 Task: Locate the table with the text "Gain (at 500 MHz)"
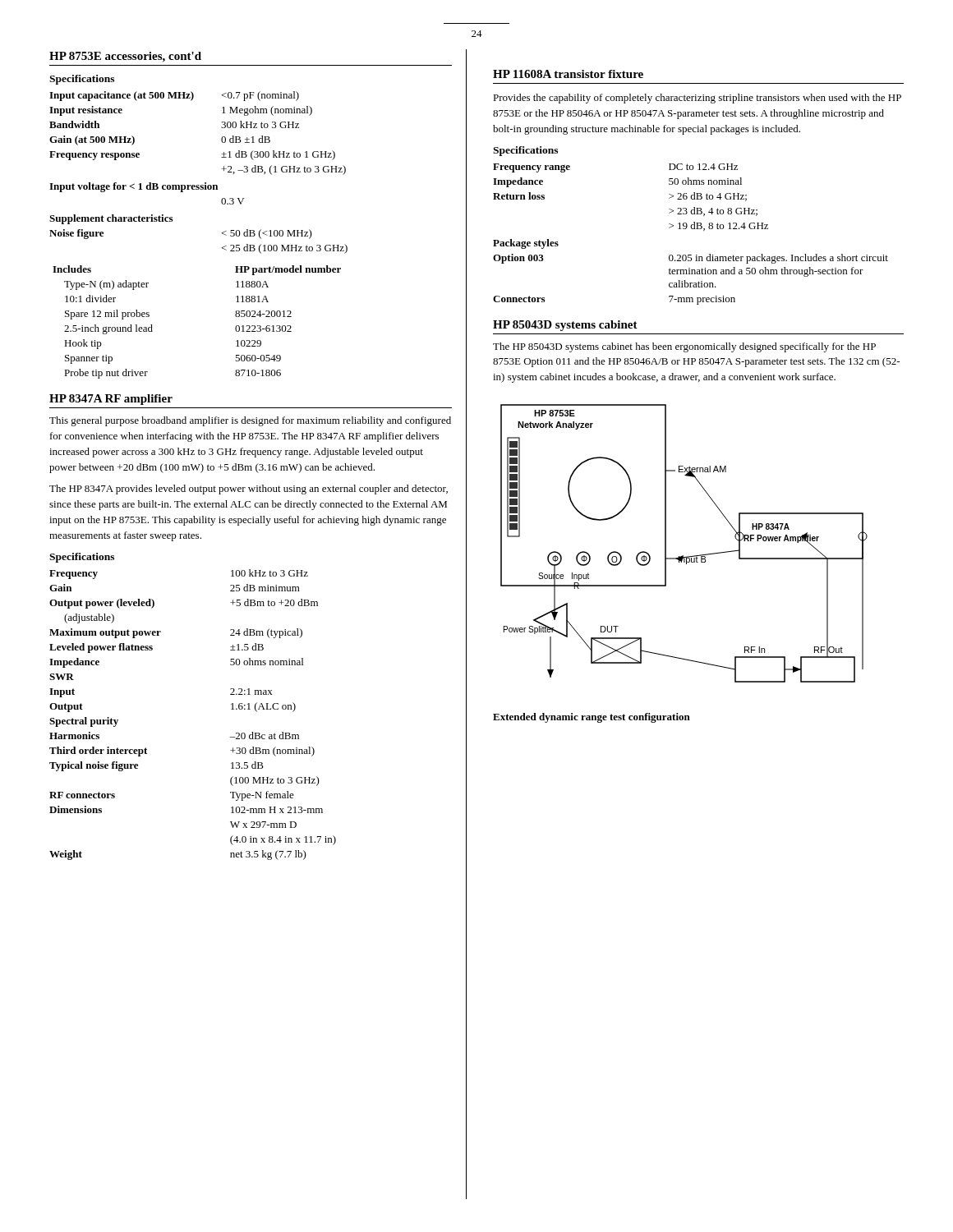pyautogui.click(x=251, y=172)
